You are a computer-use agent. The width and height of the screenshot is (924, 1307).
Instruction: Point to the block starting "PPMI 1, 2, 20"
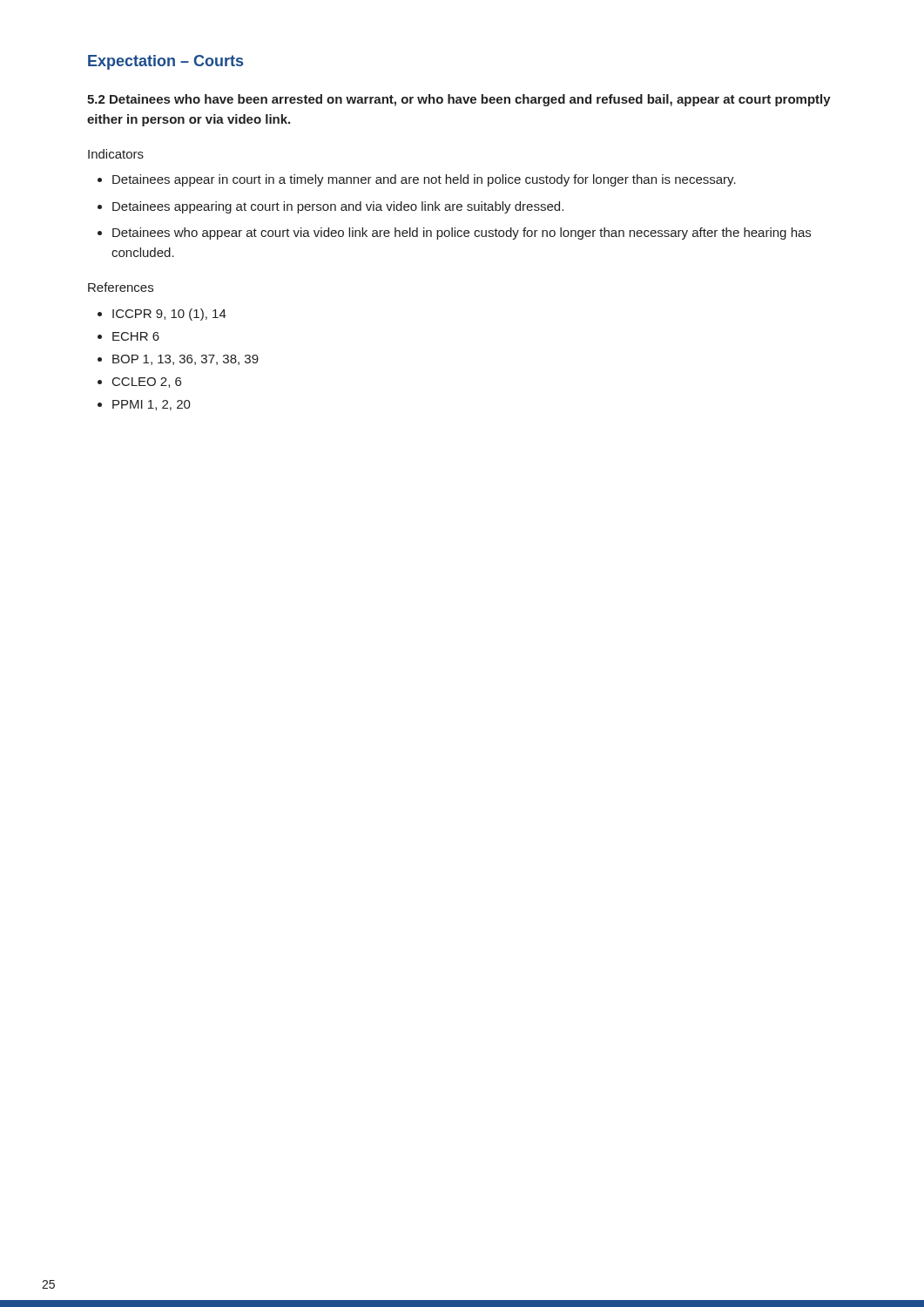tap(151, 404)
